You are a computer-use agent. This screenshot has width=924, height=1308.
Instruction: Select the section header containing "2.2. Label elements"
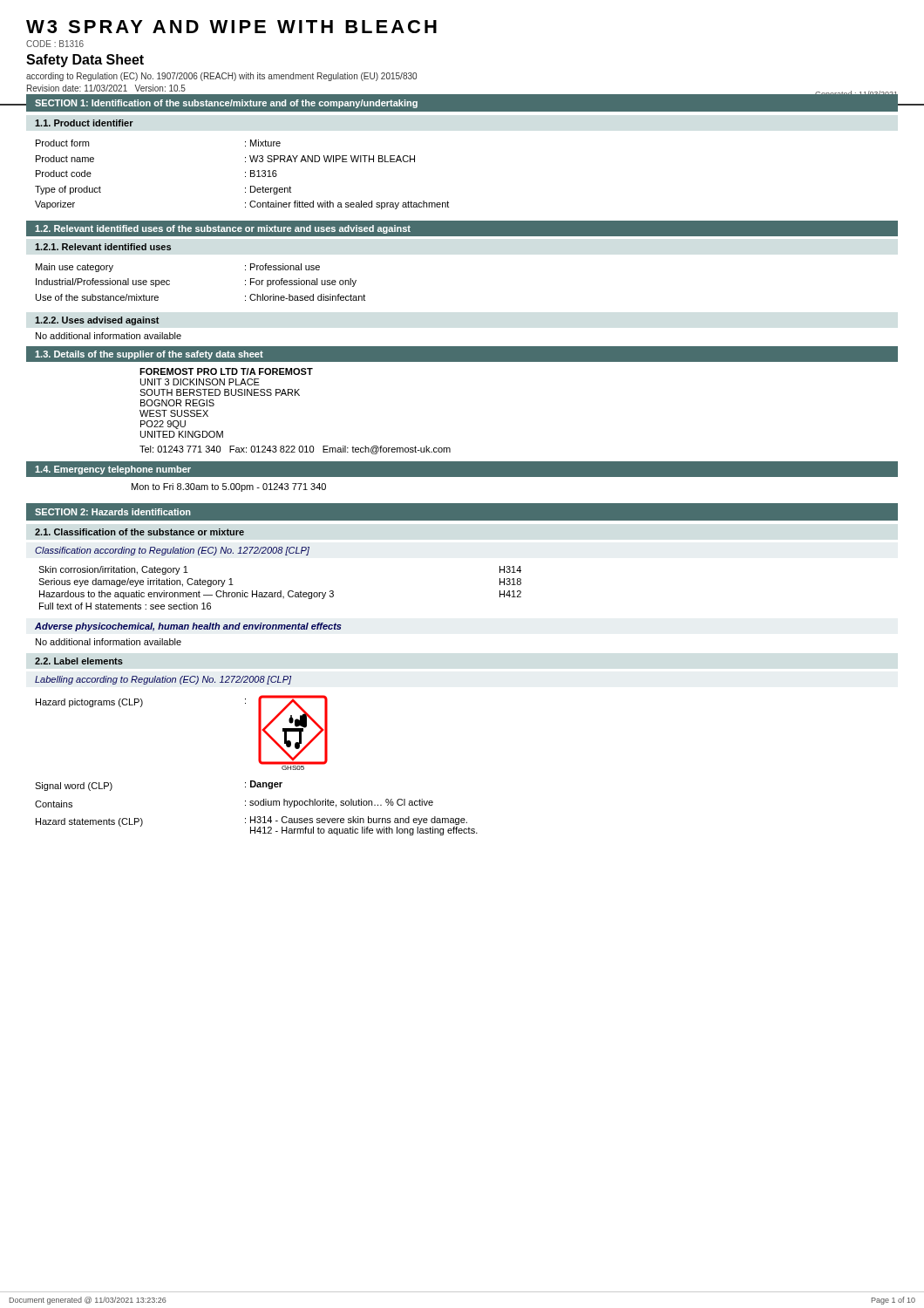pos(79,661)
